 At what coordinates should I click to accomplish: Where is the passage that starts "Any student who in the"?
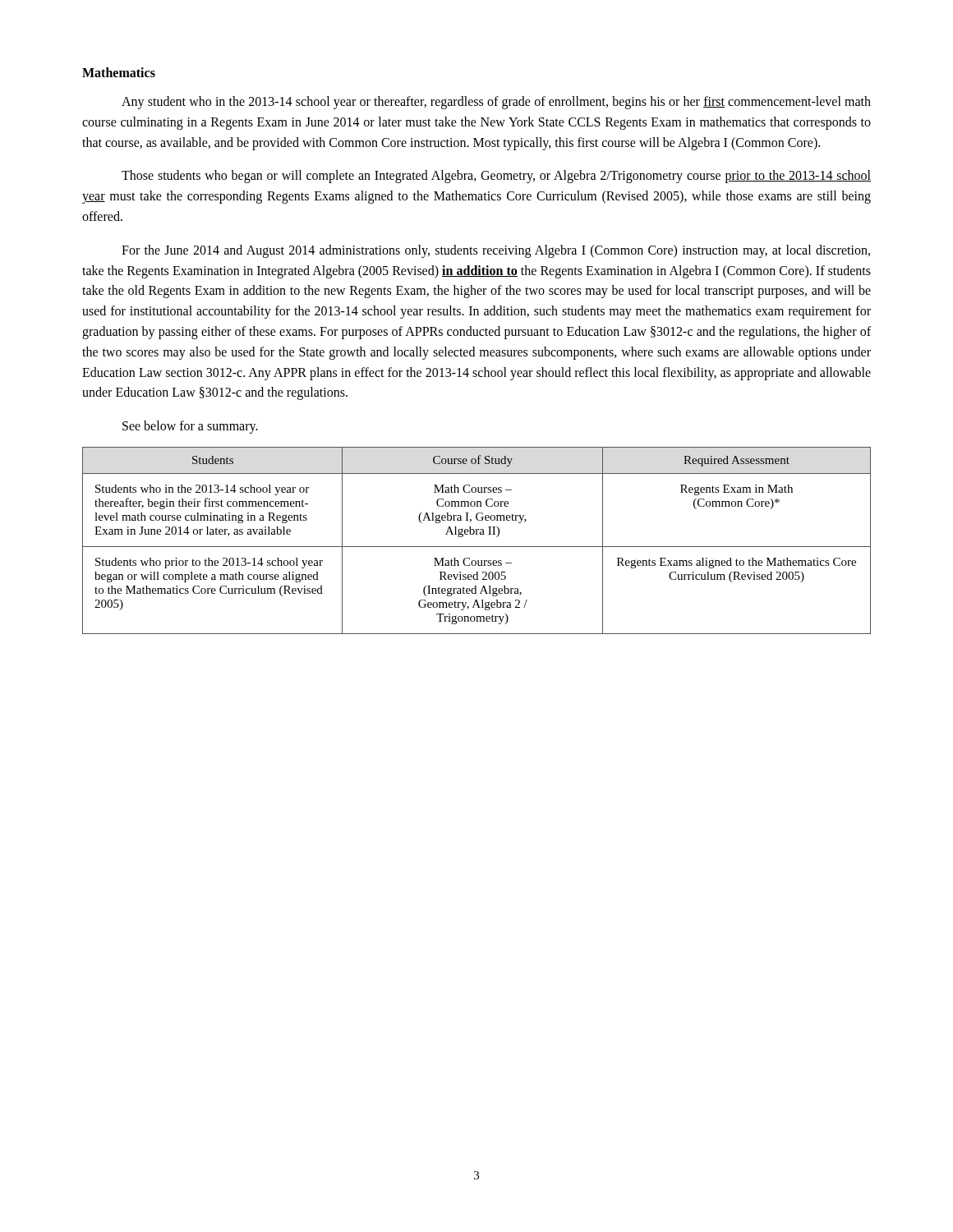(x=476, y=122)
